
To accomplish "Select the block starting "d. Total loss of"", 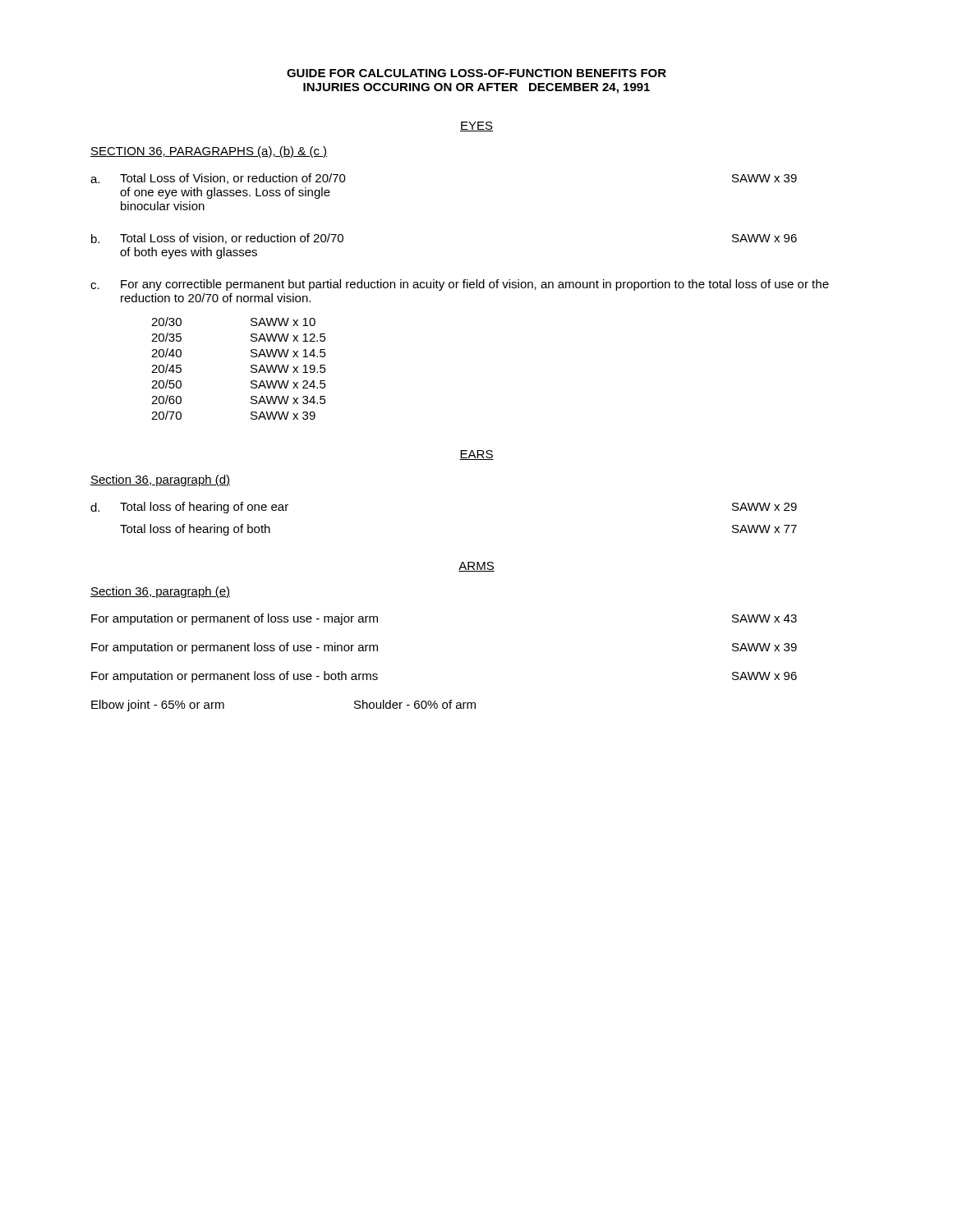I will pyautogui.click(x=205, y=507).
